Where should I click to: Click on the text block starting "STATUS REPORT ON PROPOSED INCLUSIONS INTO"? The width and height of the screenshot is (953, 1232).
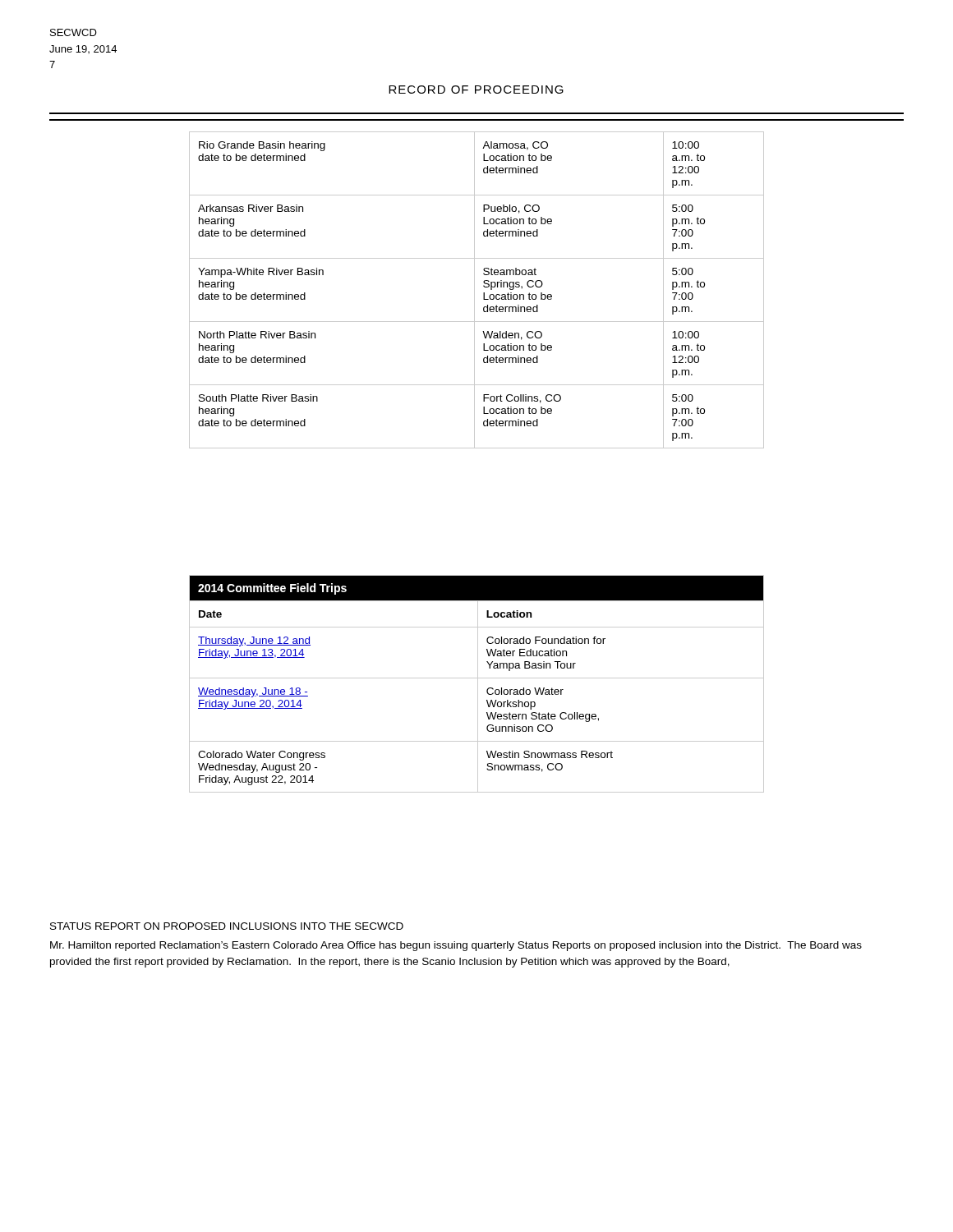(x=226, y=926)
